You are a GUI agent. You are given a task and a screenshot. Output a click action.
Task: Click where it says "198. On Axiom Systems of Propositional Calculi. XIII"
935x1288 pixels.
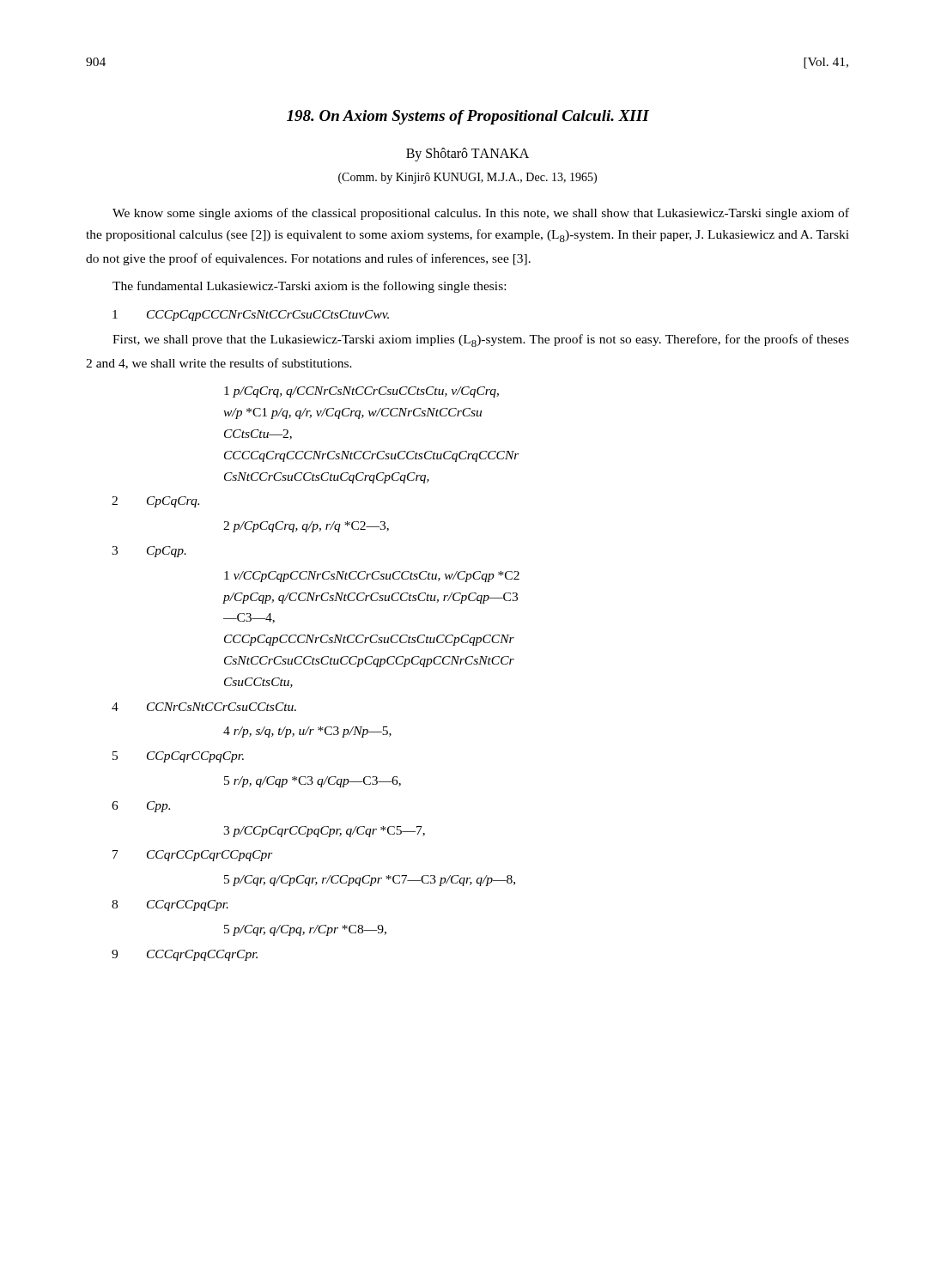tap(468, 116)
